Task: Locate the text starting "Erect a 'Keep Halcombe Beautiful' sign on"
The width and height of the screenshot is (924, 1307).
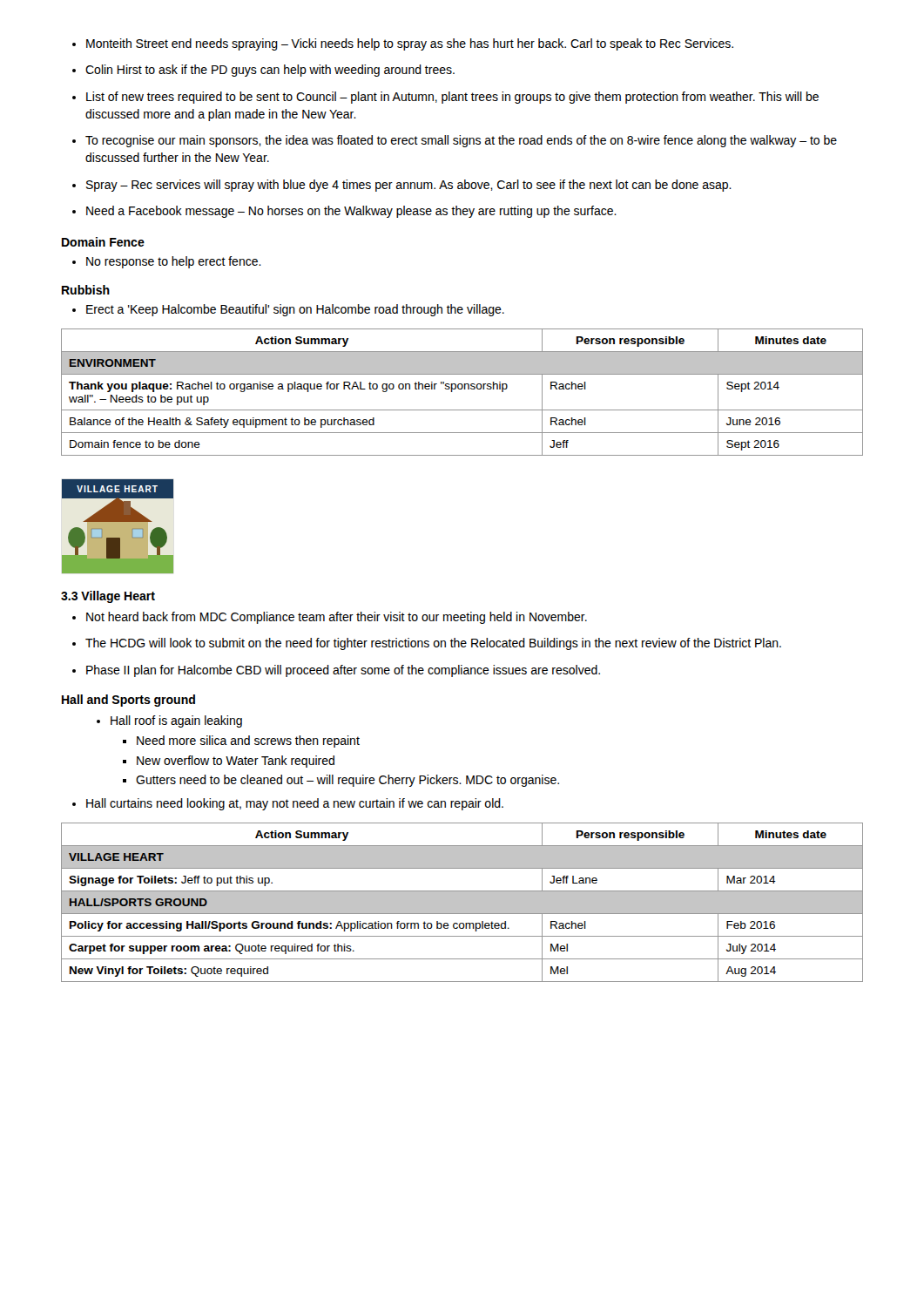Action: pyautogui.click(x=462, y=309)
